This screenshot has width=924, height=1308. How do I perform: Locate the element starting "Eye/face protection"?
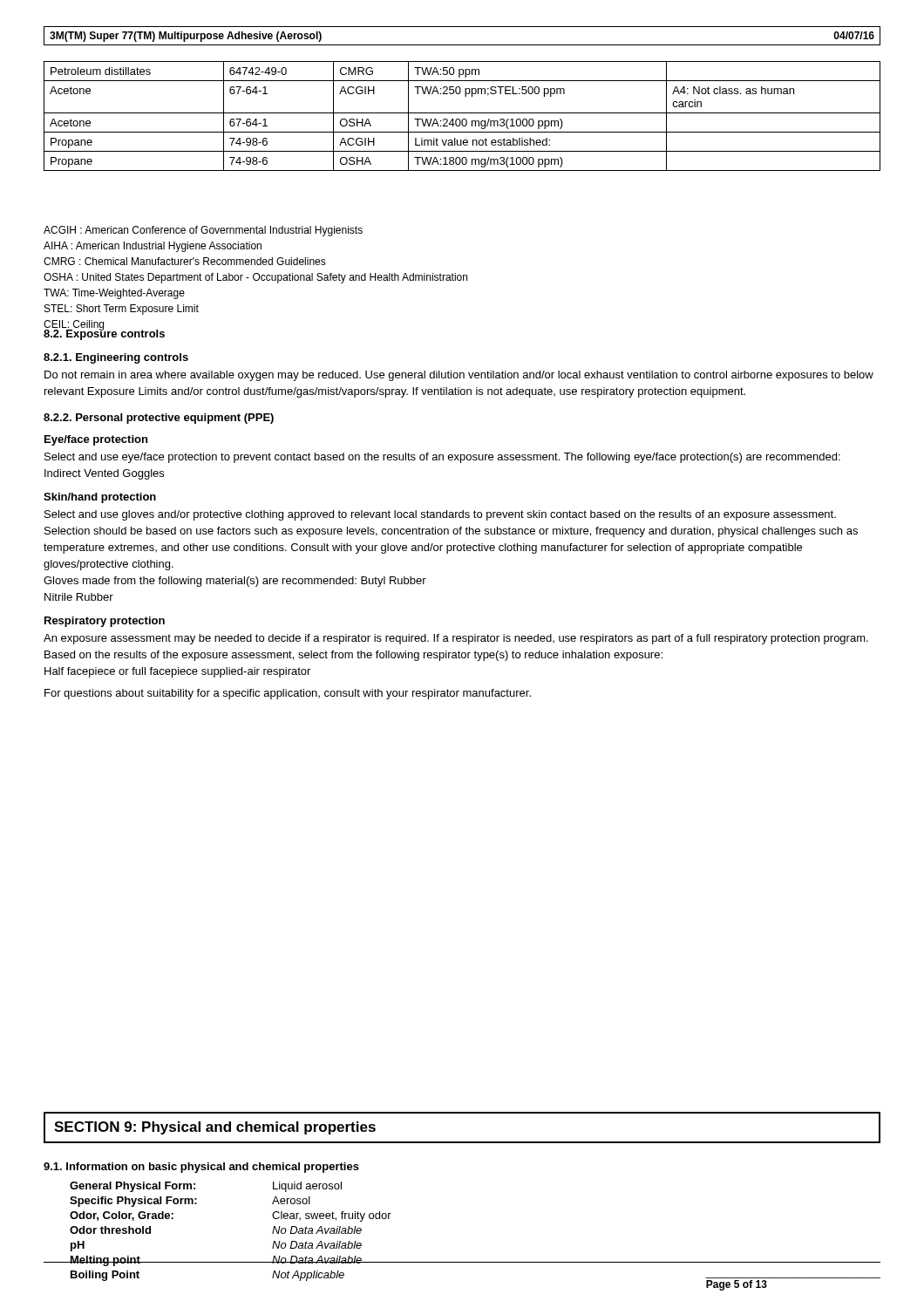tap(96, 439)
